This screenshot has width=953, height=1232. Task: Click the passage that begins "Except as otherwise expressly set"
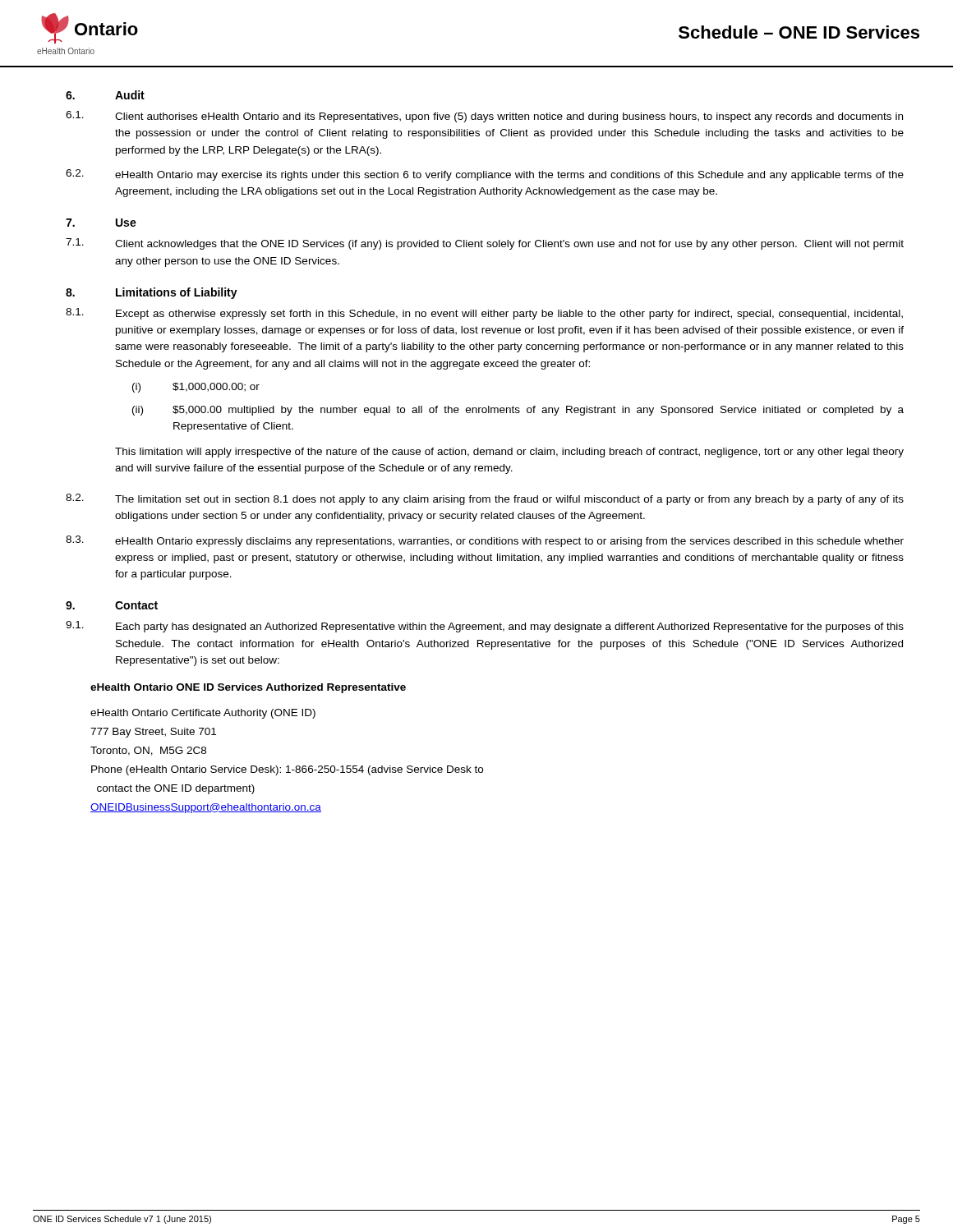[x=509, y=315]
